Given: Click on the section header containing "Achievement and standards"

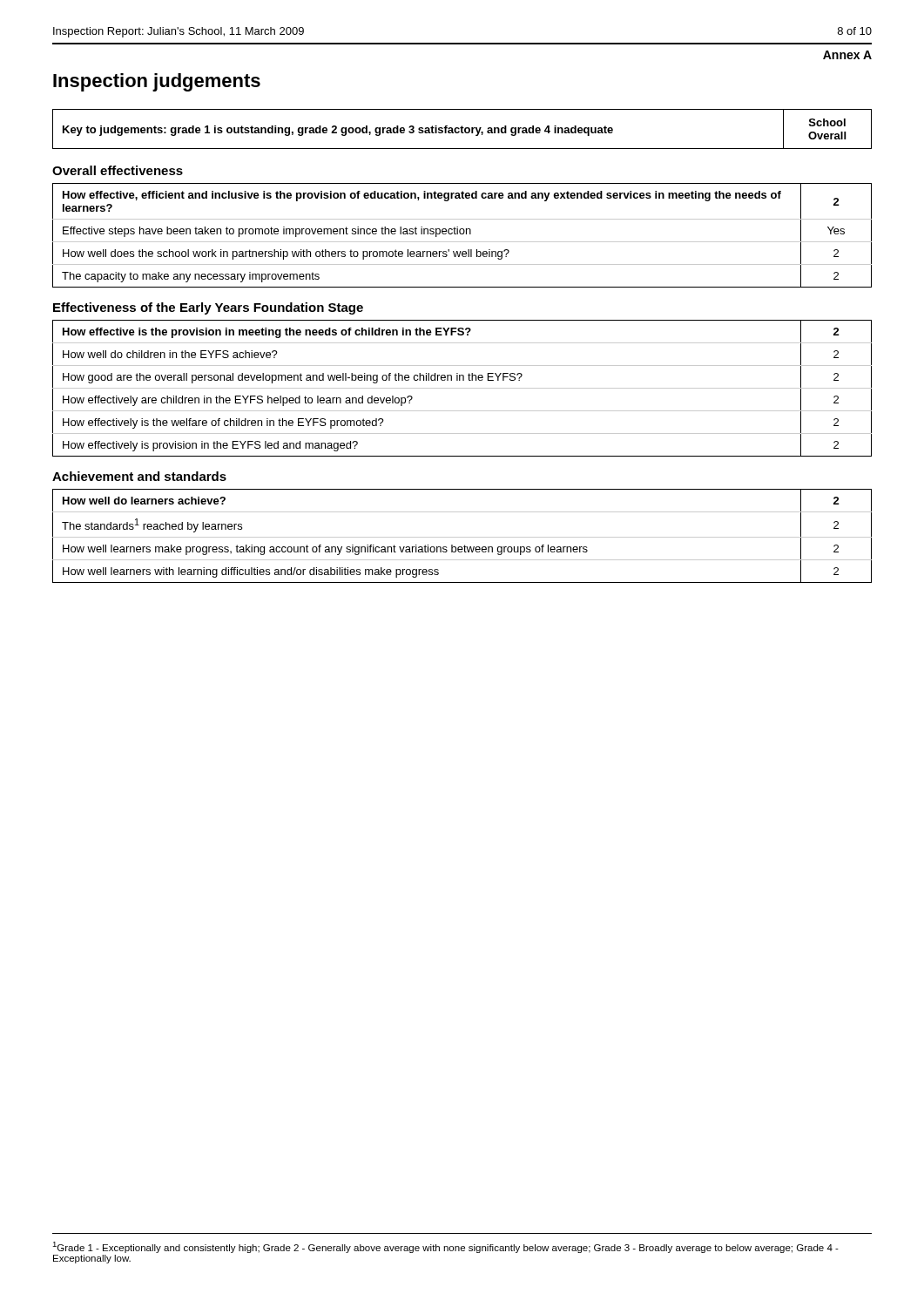Looking at the screenshot, I should point(139,476).
